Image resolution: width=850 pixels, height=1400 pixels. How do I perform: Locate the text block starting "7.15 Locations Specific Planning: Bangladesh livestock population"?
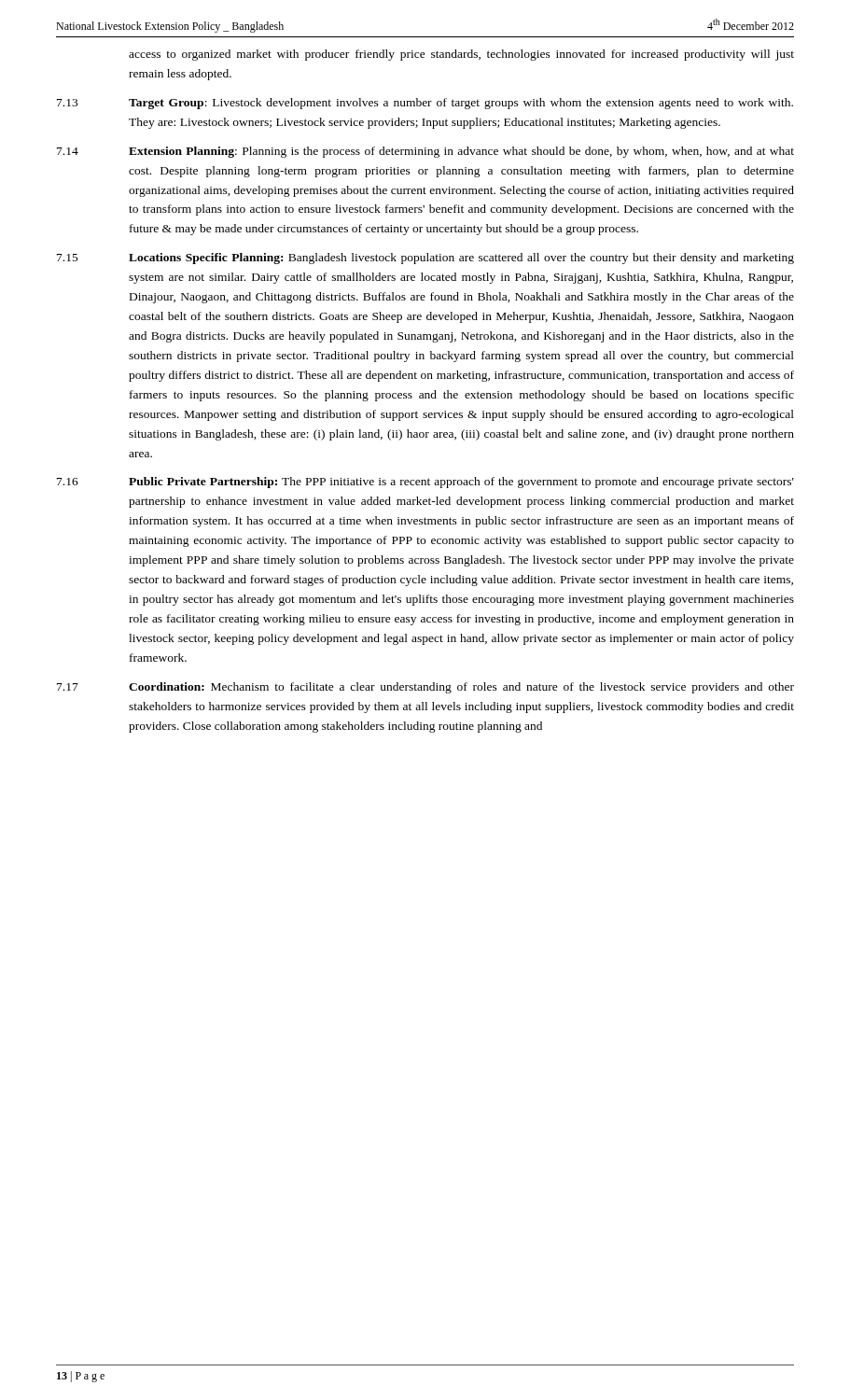(425, 356)
